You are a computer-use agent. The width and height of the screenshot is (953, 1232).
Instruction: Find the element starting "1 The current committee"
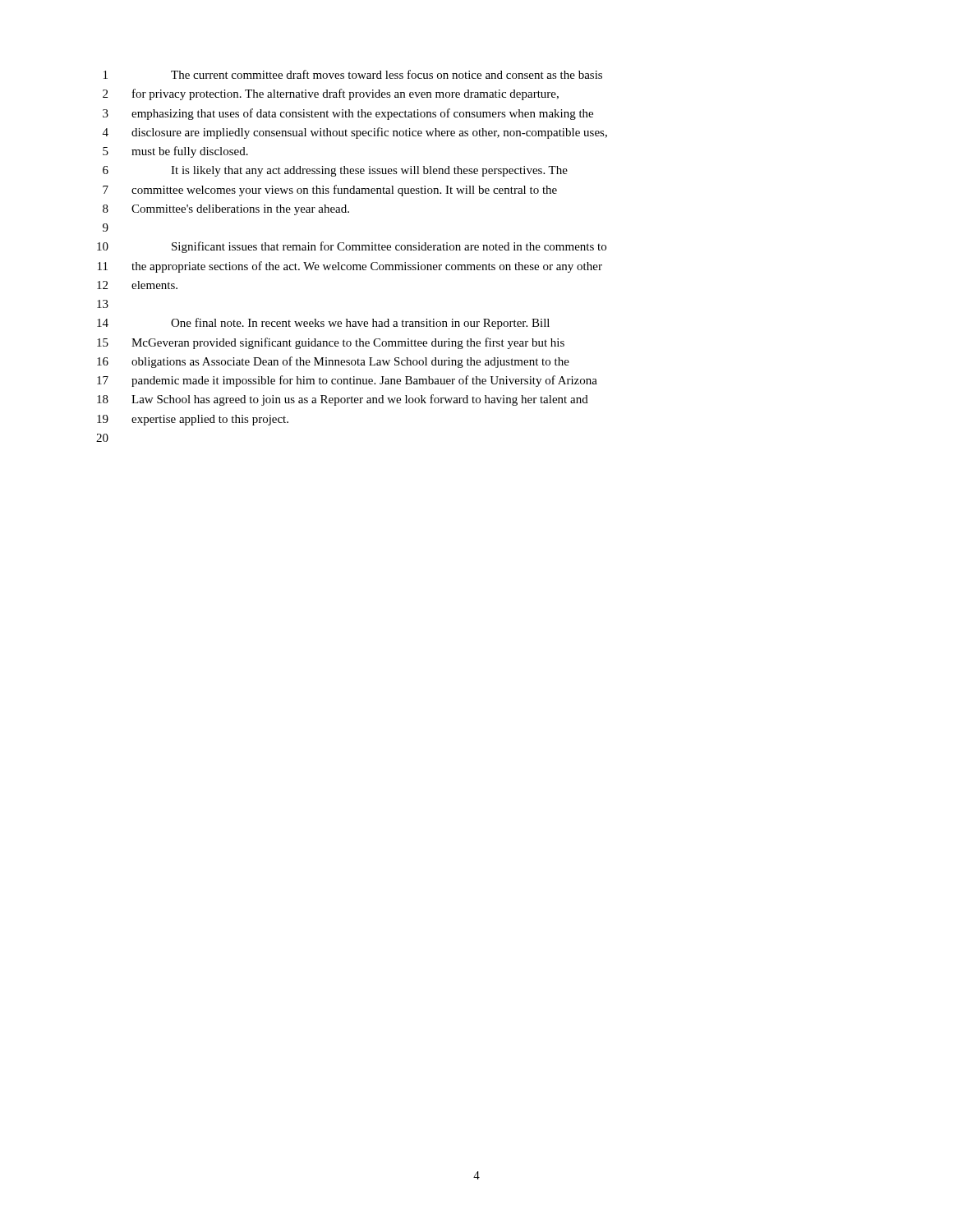485,257
